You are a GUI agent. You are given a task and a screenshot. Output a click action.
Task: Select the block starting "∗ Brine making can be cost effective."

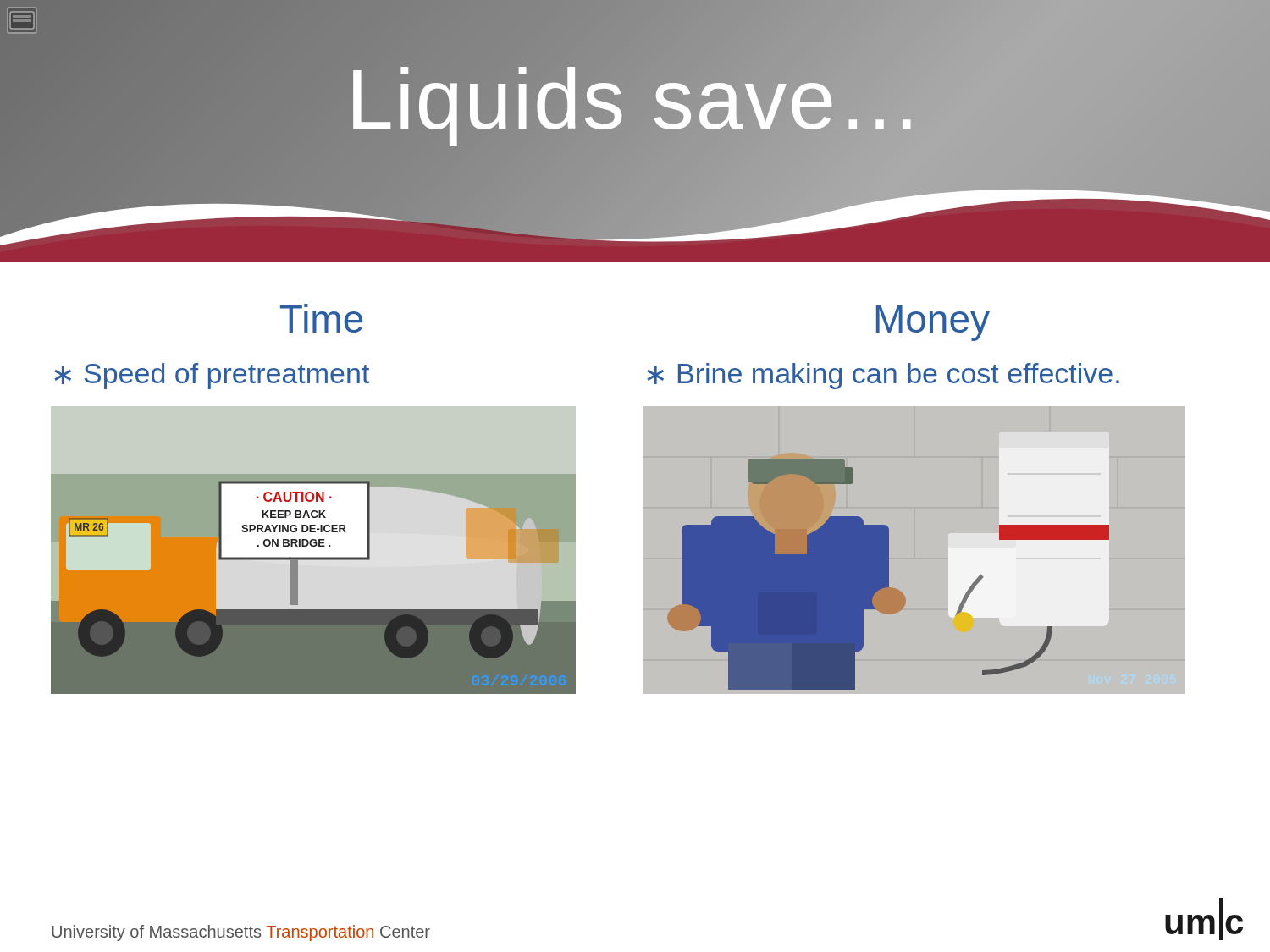pyautogui.click(x=883, y=374)
